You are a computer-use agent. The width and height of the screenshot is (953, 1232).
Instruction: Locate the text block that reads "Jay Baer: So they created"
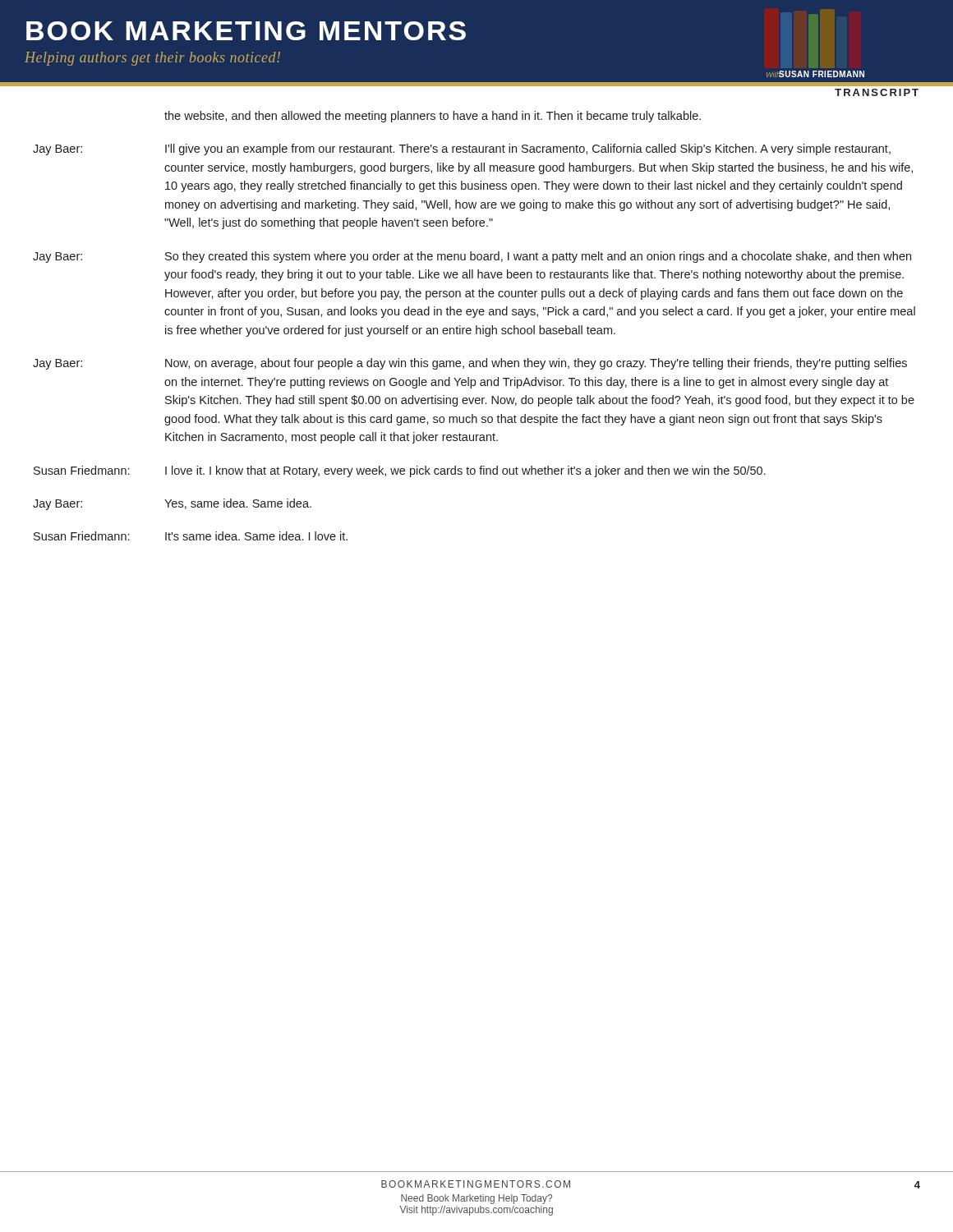tap(476, 293)
